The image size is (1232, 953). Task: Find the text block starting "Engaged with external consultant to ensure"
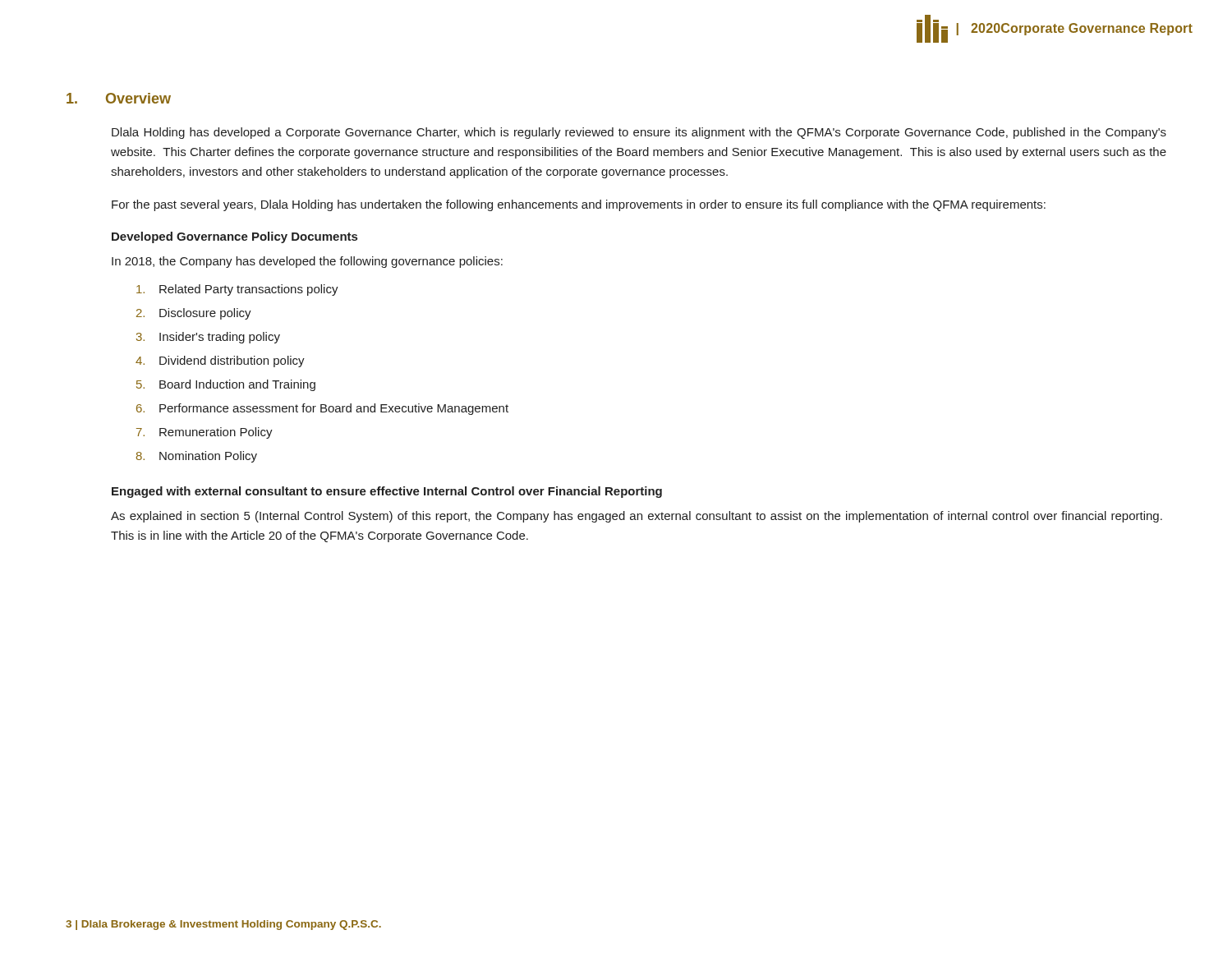(387, 491)
